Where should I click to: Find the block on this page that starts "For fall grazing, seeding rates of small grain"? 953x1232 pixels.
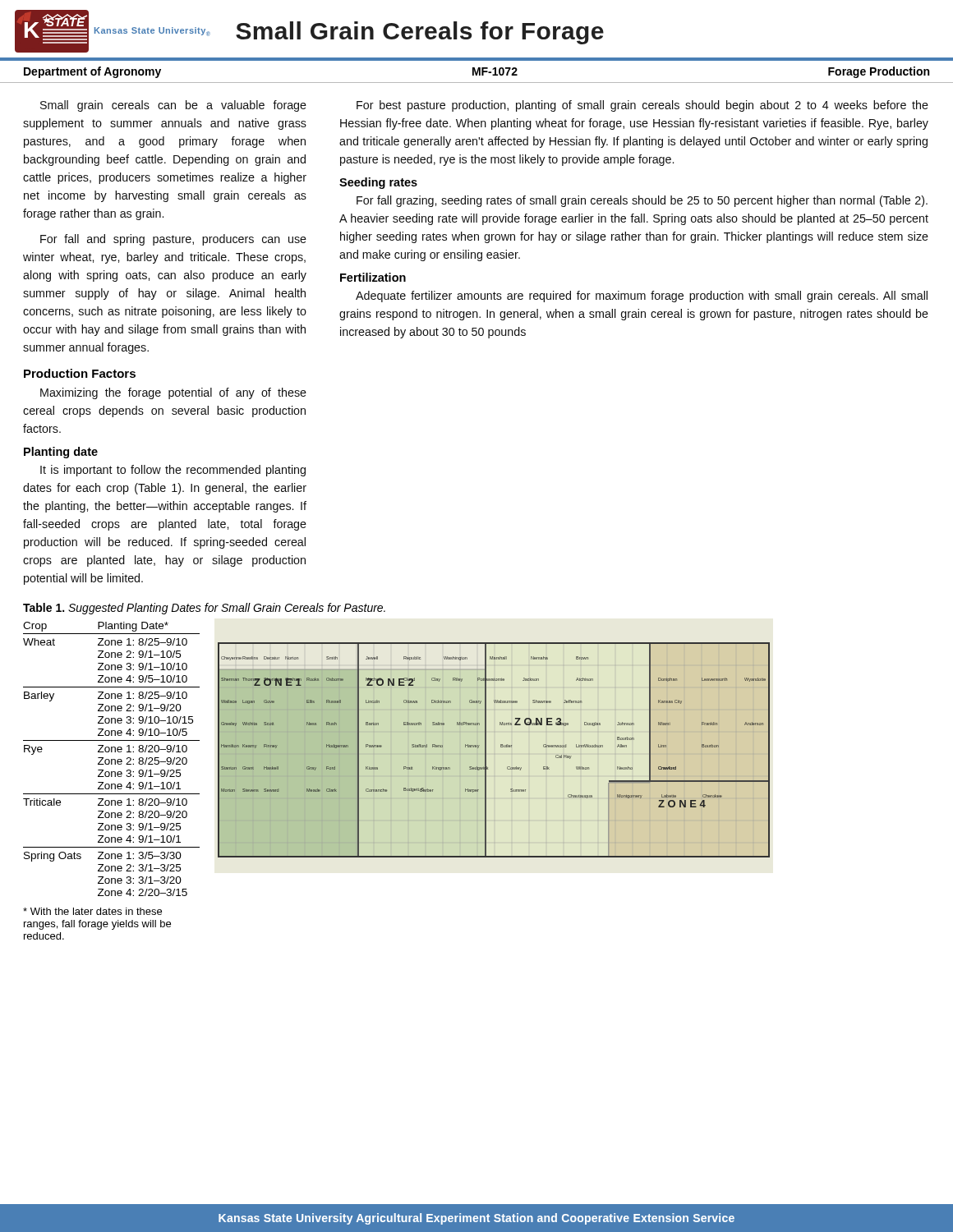tap(634, 228)
